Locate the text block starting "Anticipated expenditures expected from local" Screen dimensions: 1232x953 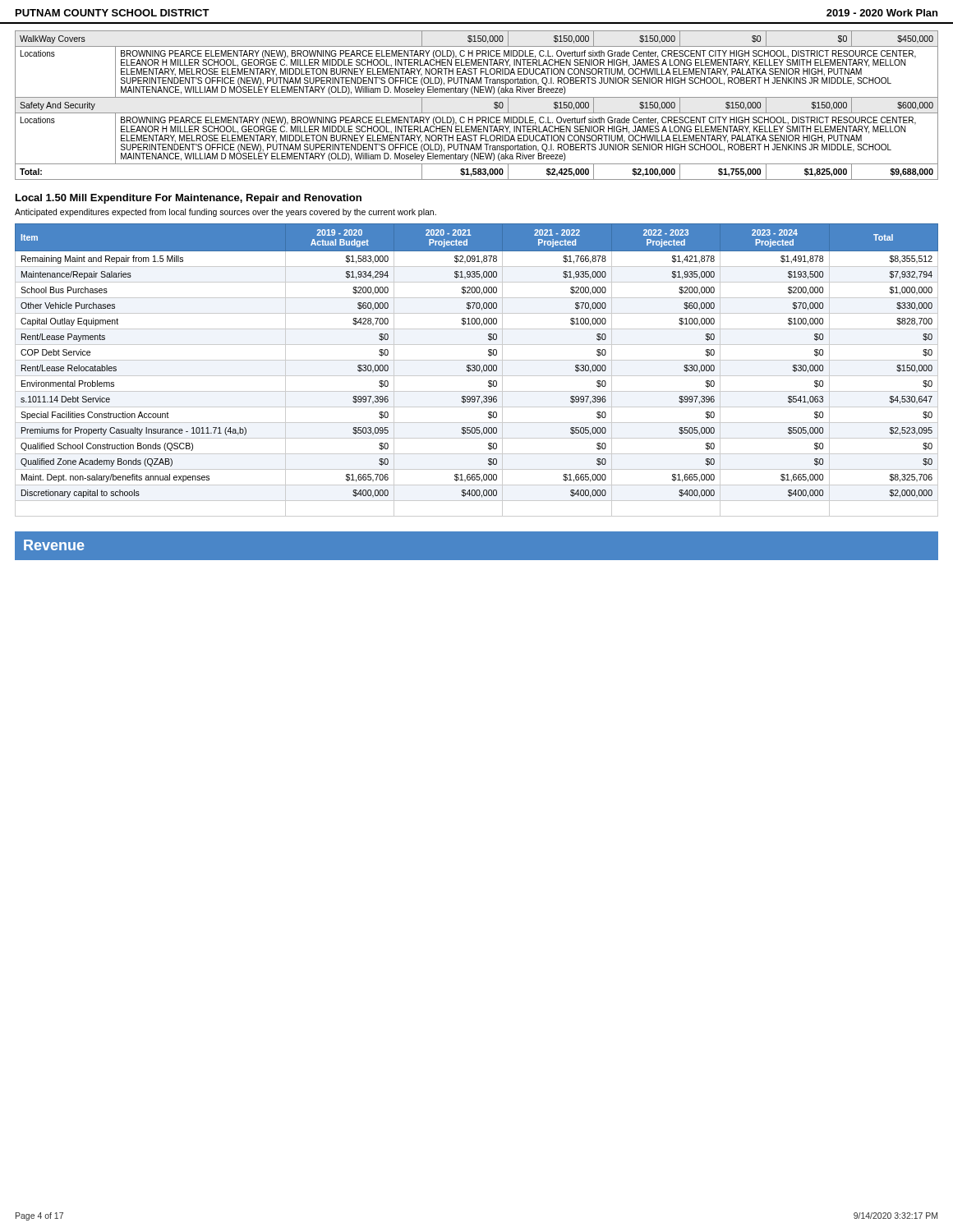pyautogui.click(x=226, y=212)
